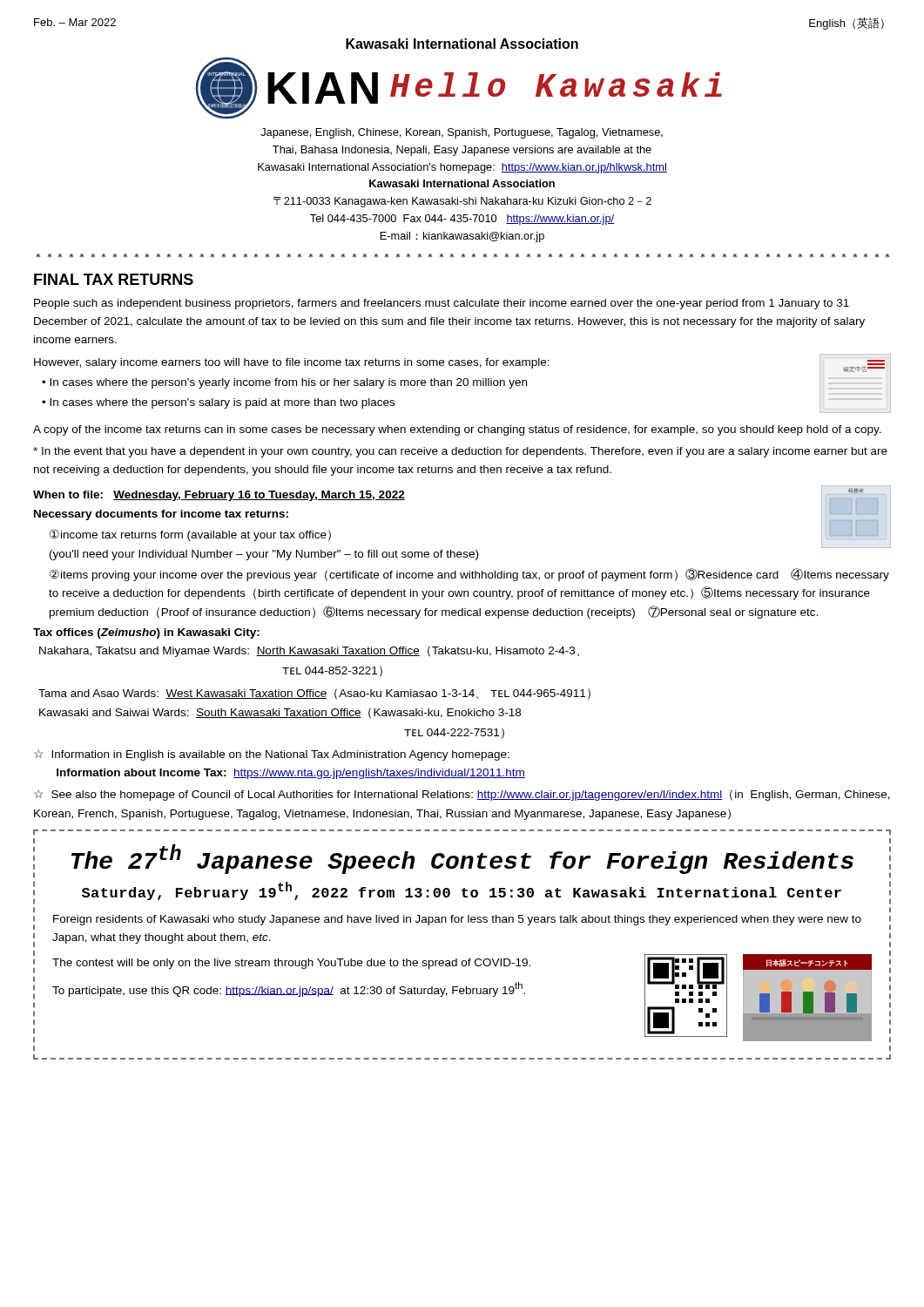Navigate to the passage starting "Tax offices (Zeimusho) in Kawasaki City:"

click(147, 633)
